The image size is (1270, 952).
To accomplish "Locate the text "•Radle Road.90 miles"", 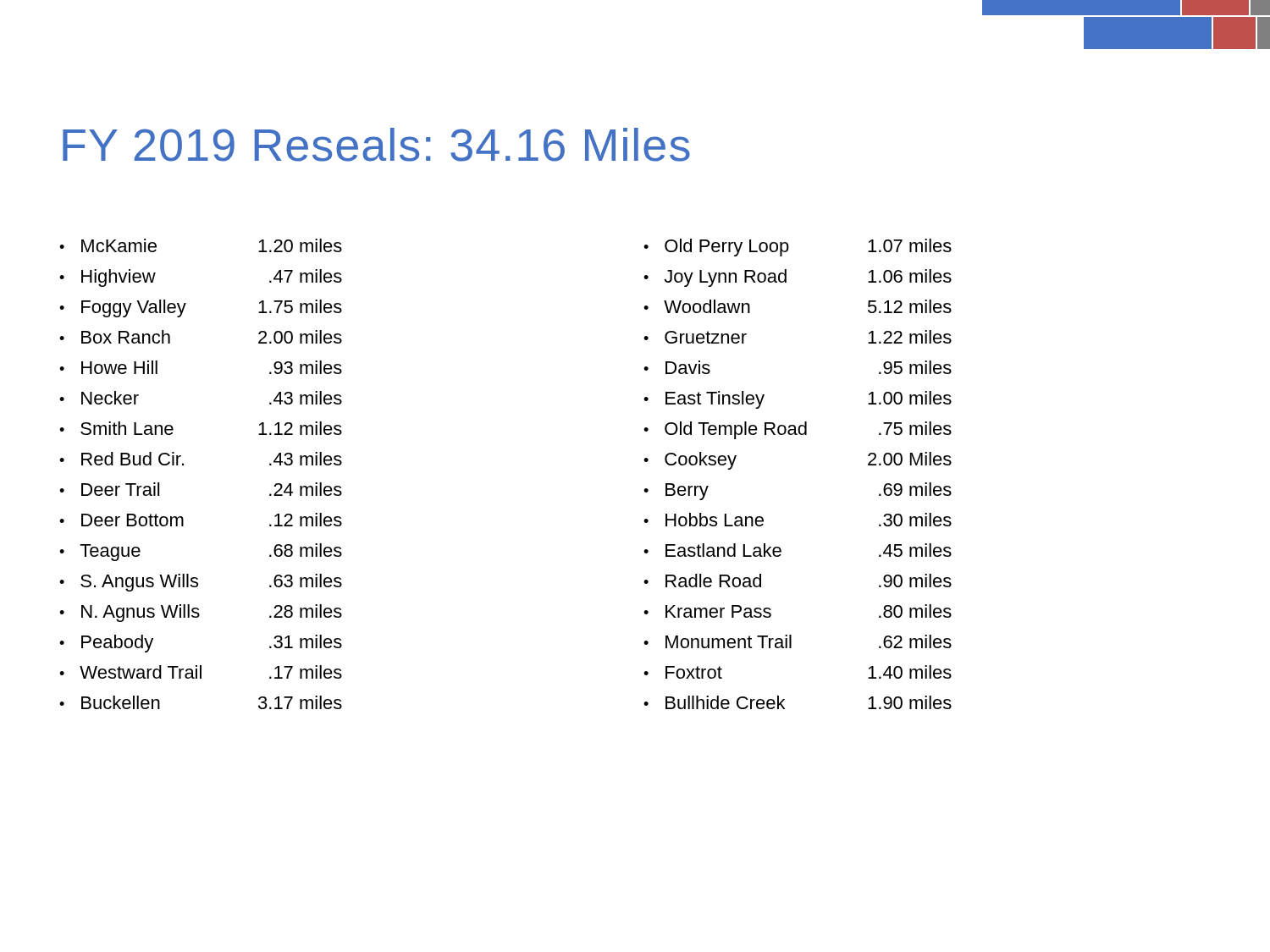I will click(x=707, y=582).
